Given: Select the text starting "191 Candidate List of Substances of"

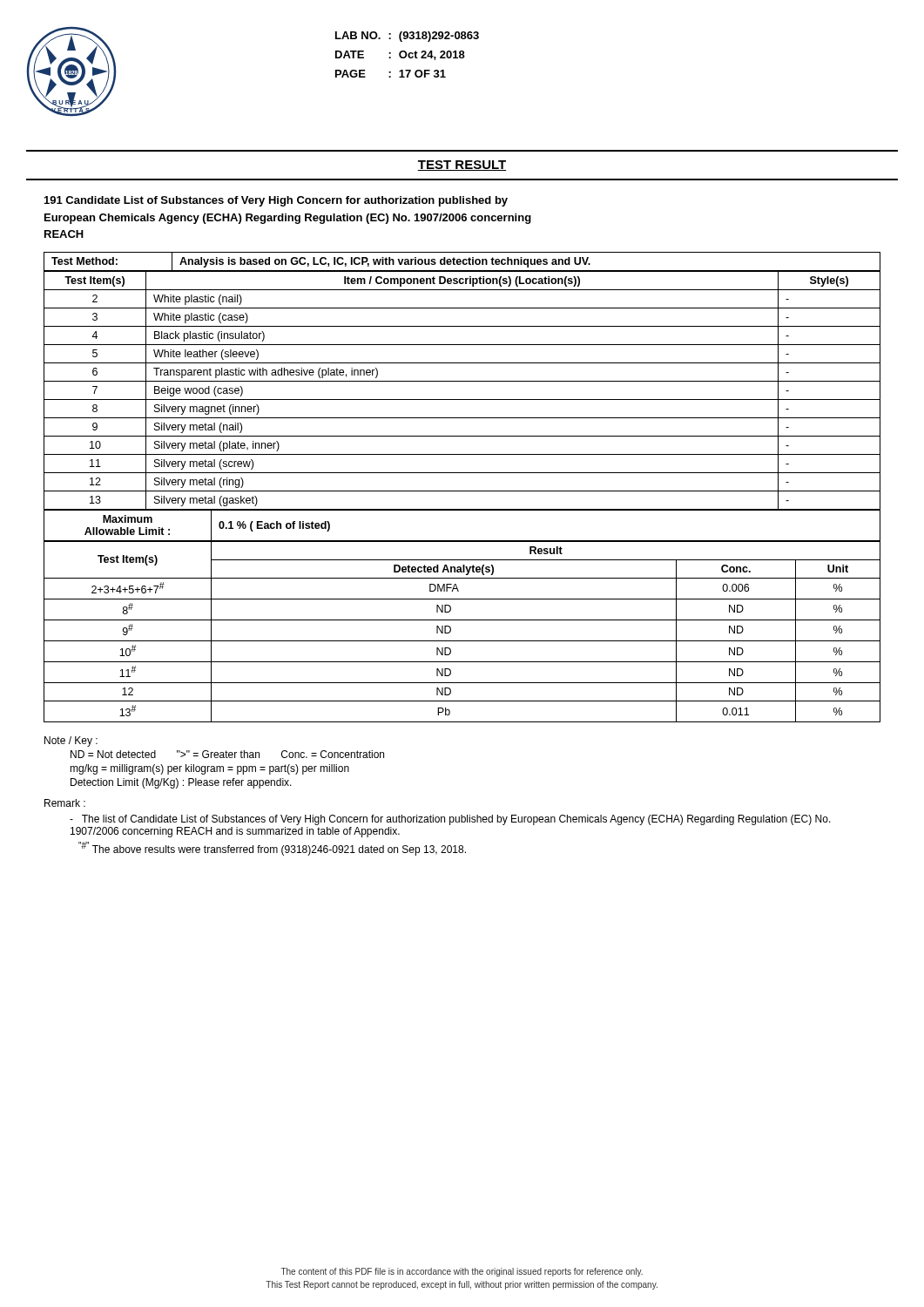Looking at the screenshot, I should point(287,217).
